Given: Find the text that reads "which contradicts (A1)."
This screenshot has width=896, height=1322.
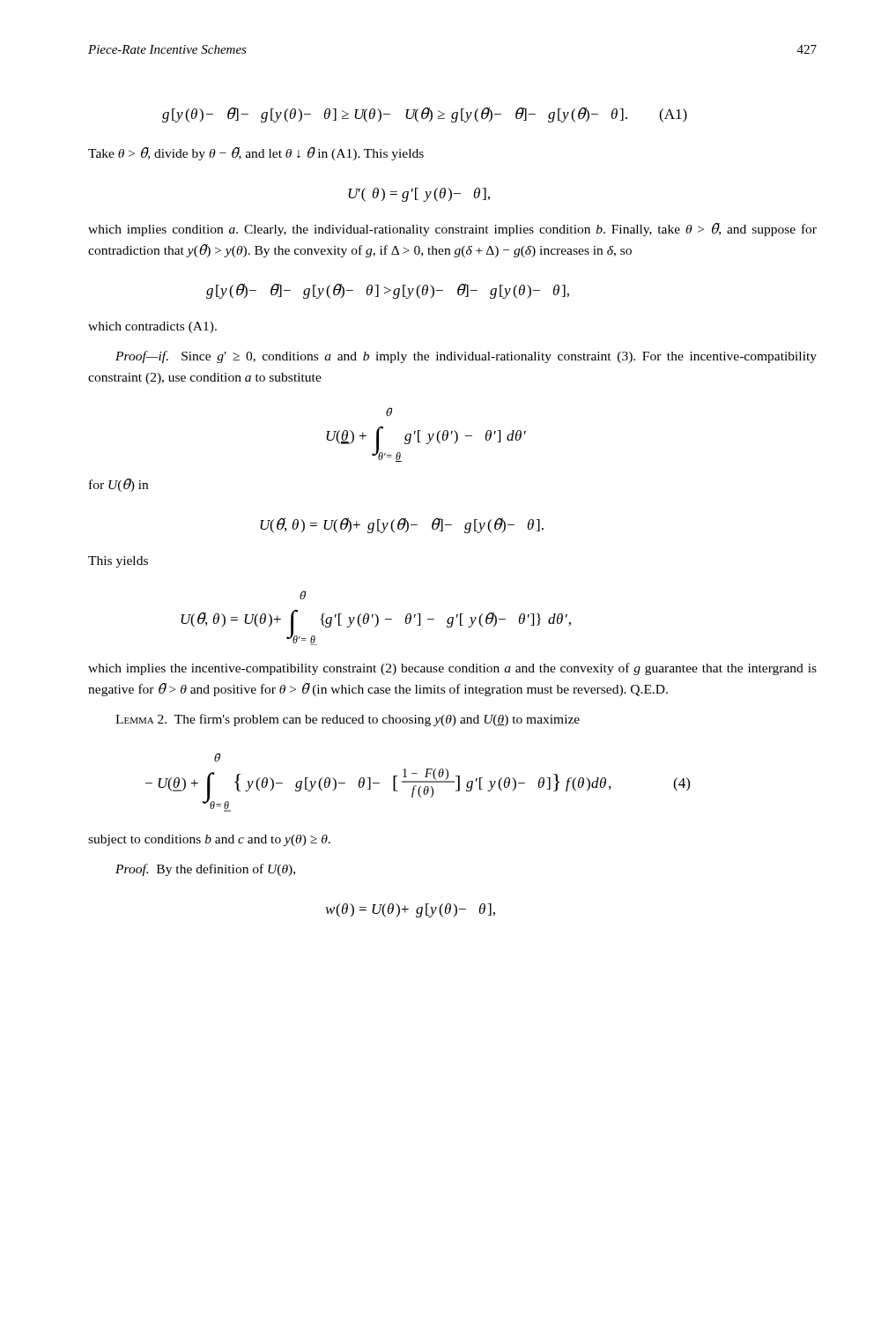Looking at the screenshot, I should pyautogui.click(x=153, y=326).
